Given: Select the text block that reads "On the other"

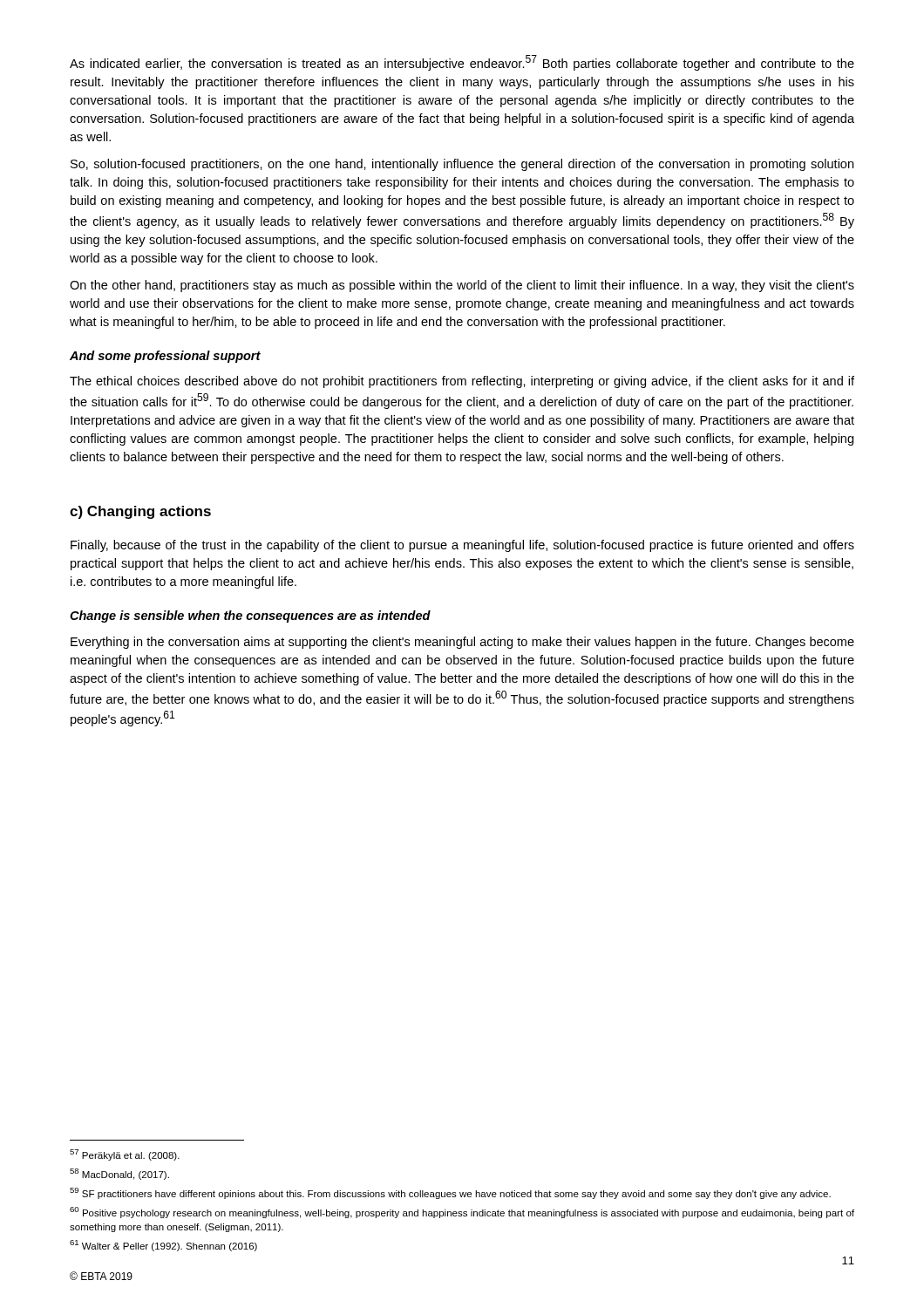Looking at the screenshot, I should tap(462, 303).
